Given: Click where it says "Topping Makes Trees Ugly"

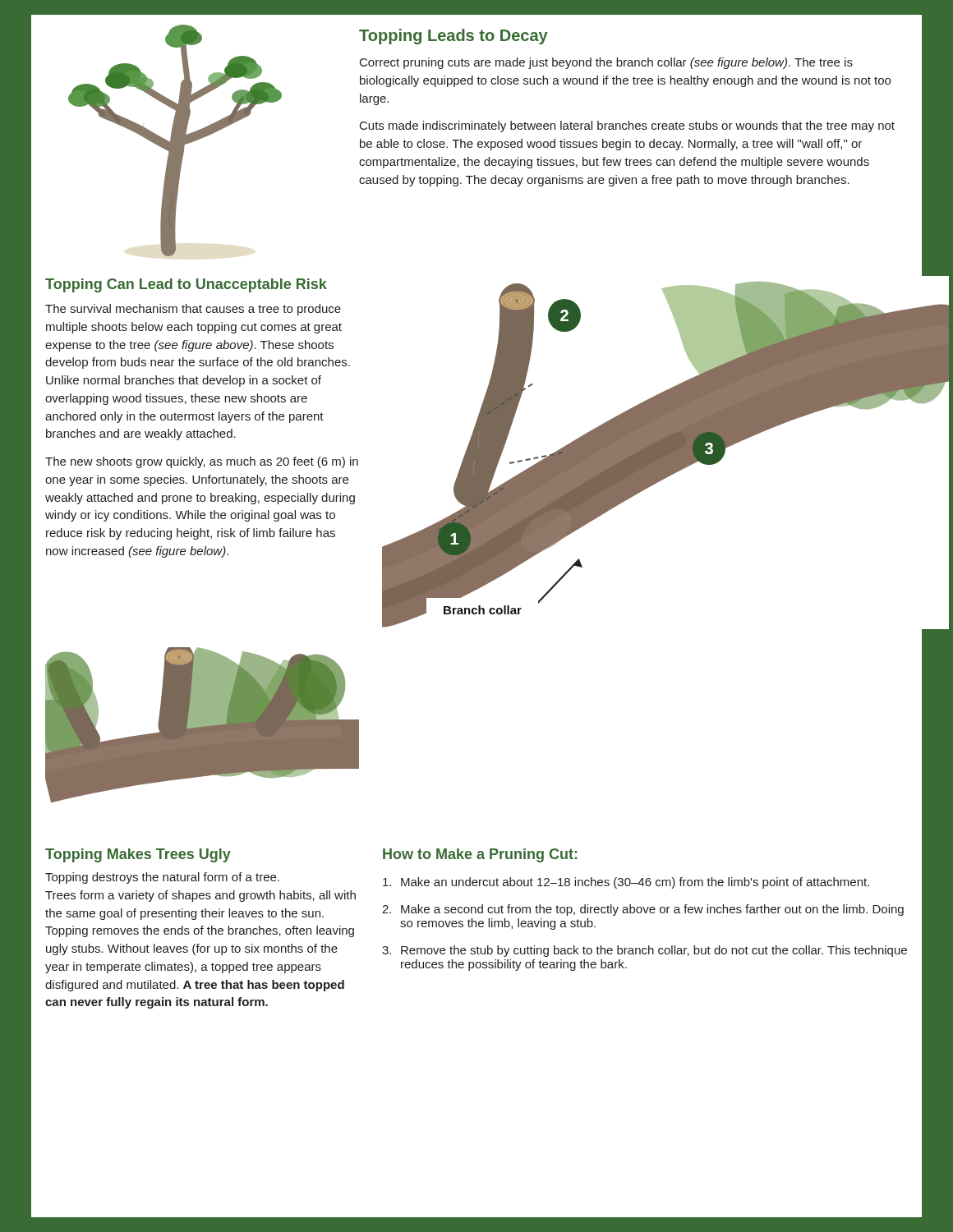Looking at the screenshot, I should click(138, 854).
